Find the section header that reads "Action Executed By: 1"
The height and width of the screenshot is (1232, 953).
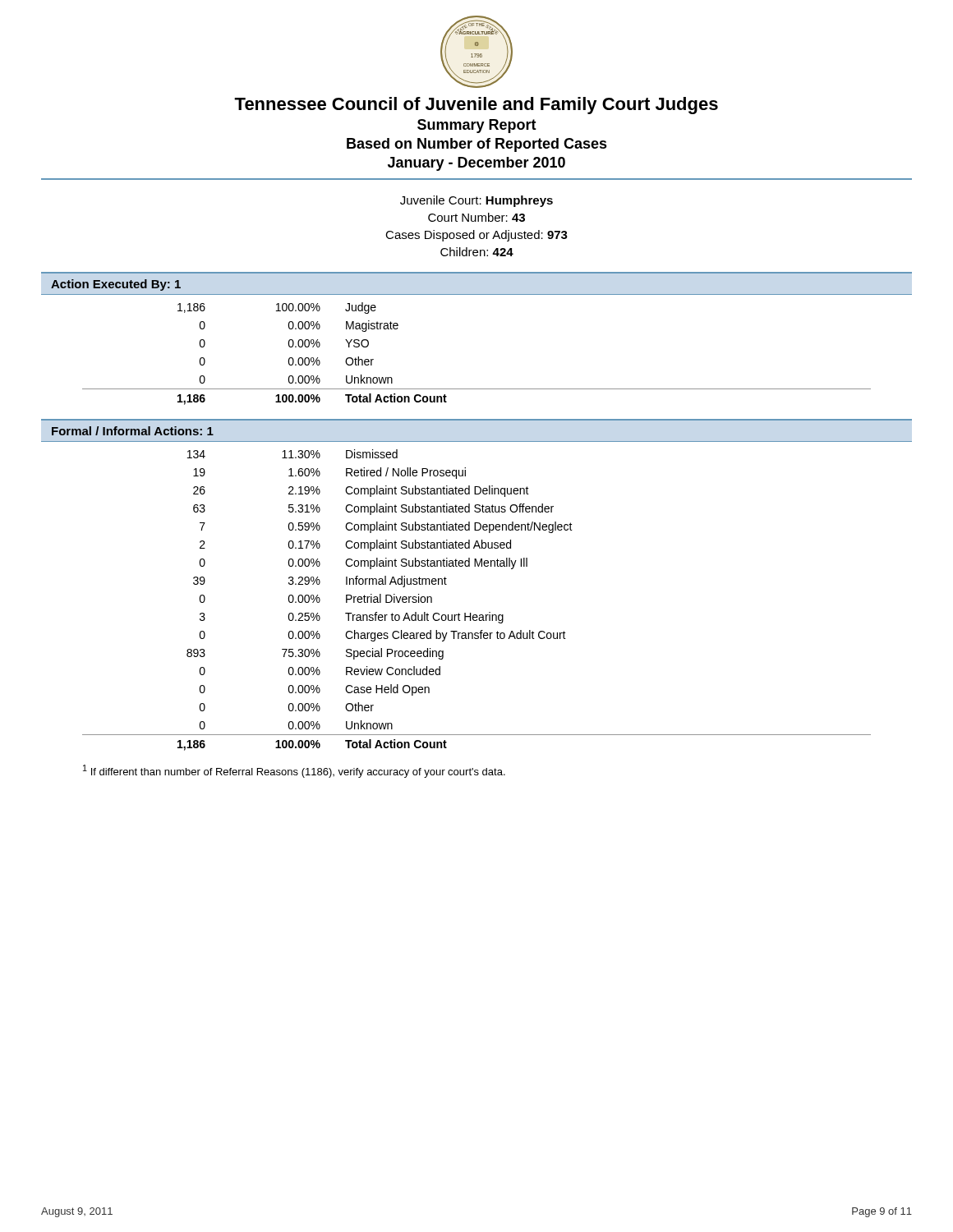click(116, 284)
